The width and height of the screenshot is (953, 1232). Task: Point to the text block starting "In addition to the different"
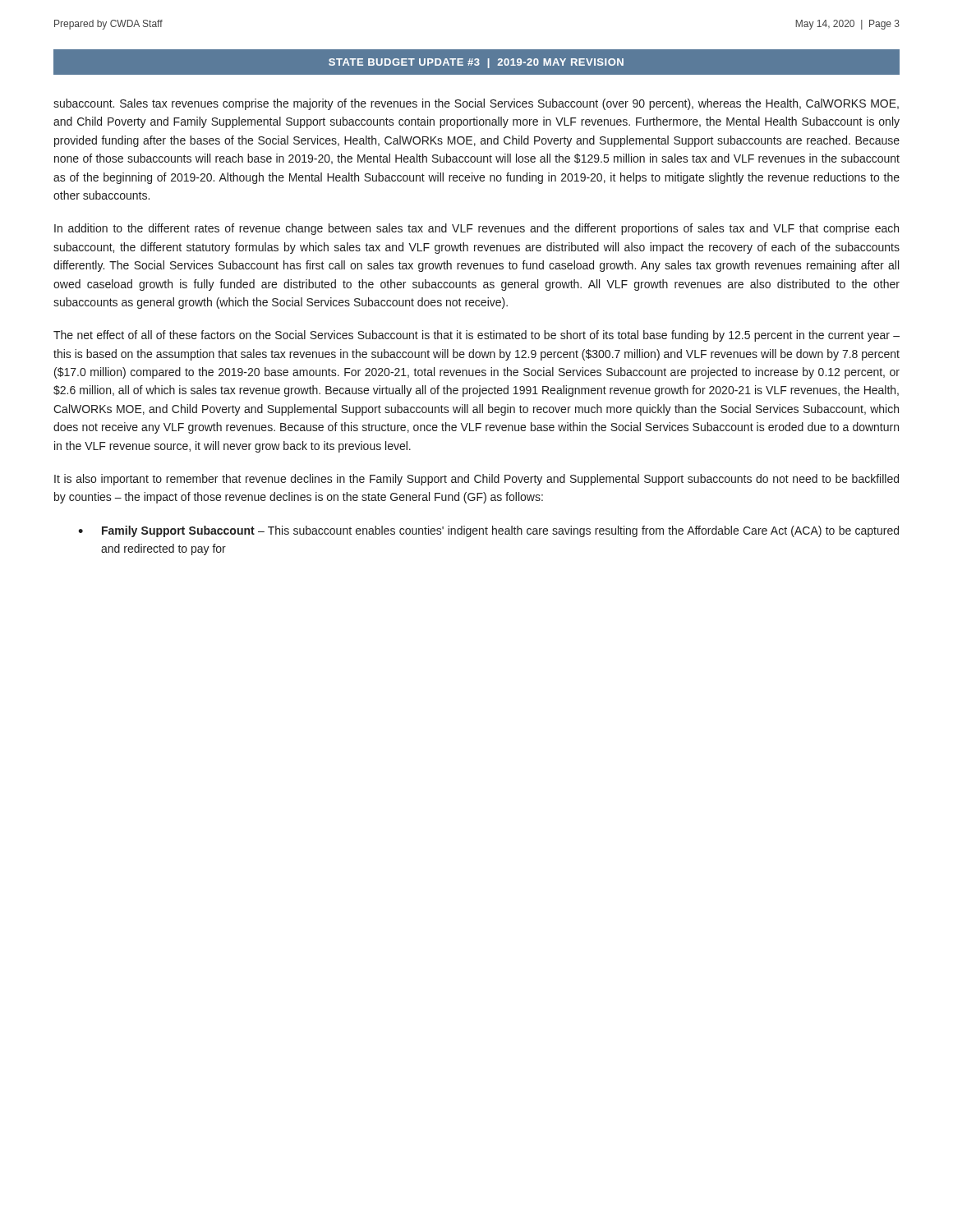pos(476,265)
